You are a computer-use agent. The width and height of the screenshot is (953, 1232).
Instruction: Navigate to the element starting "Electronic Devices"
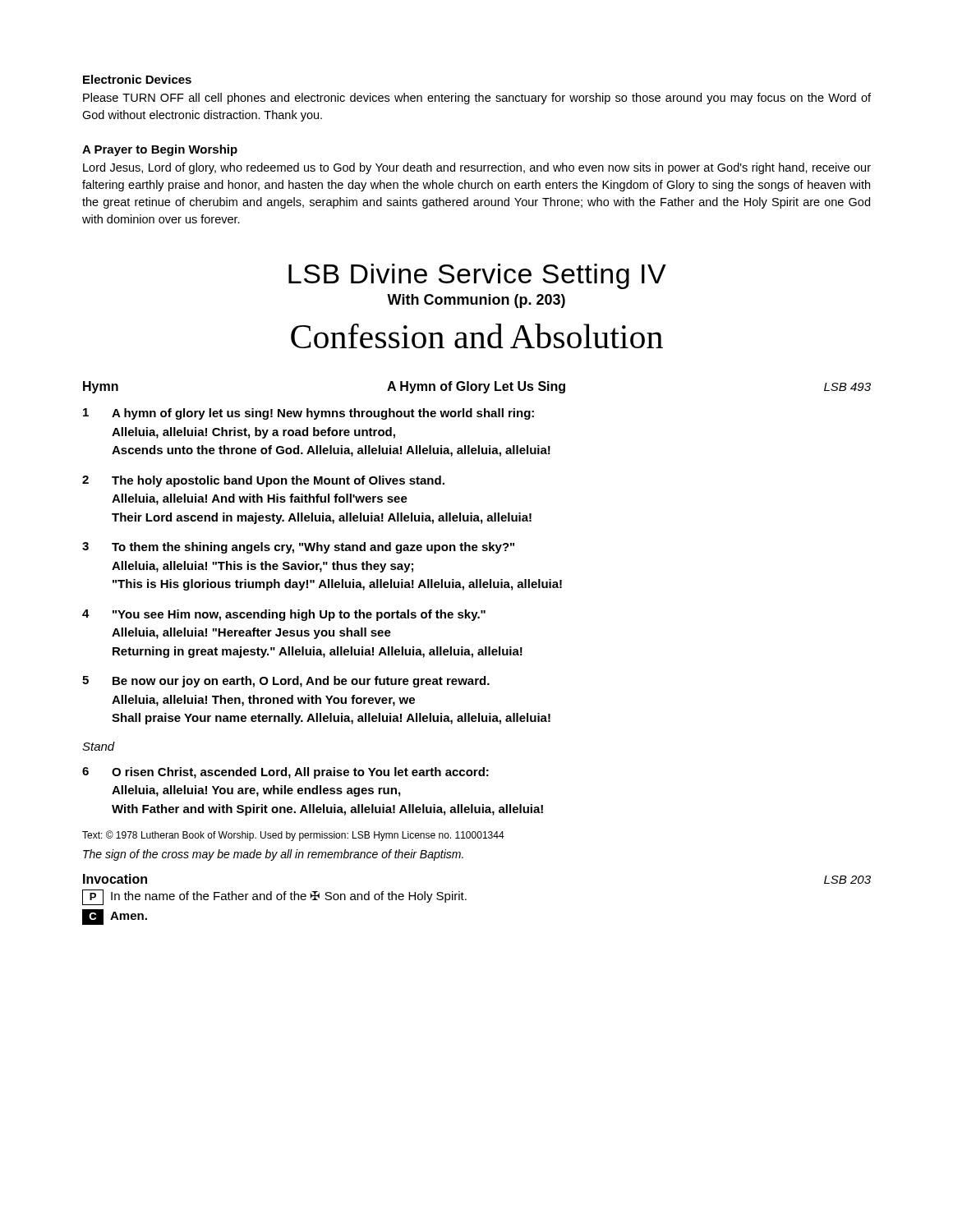click(x=137, y=79)
